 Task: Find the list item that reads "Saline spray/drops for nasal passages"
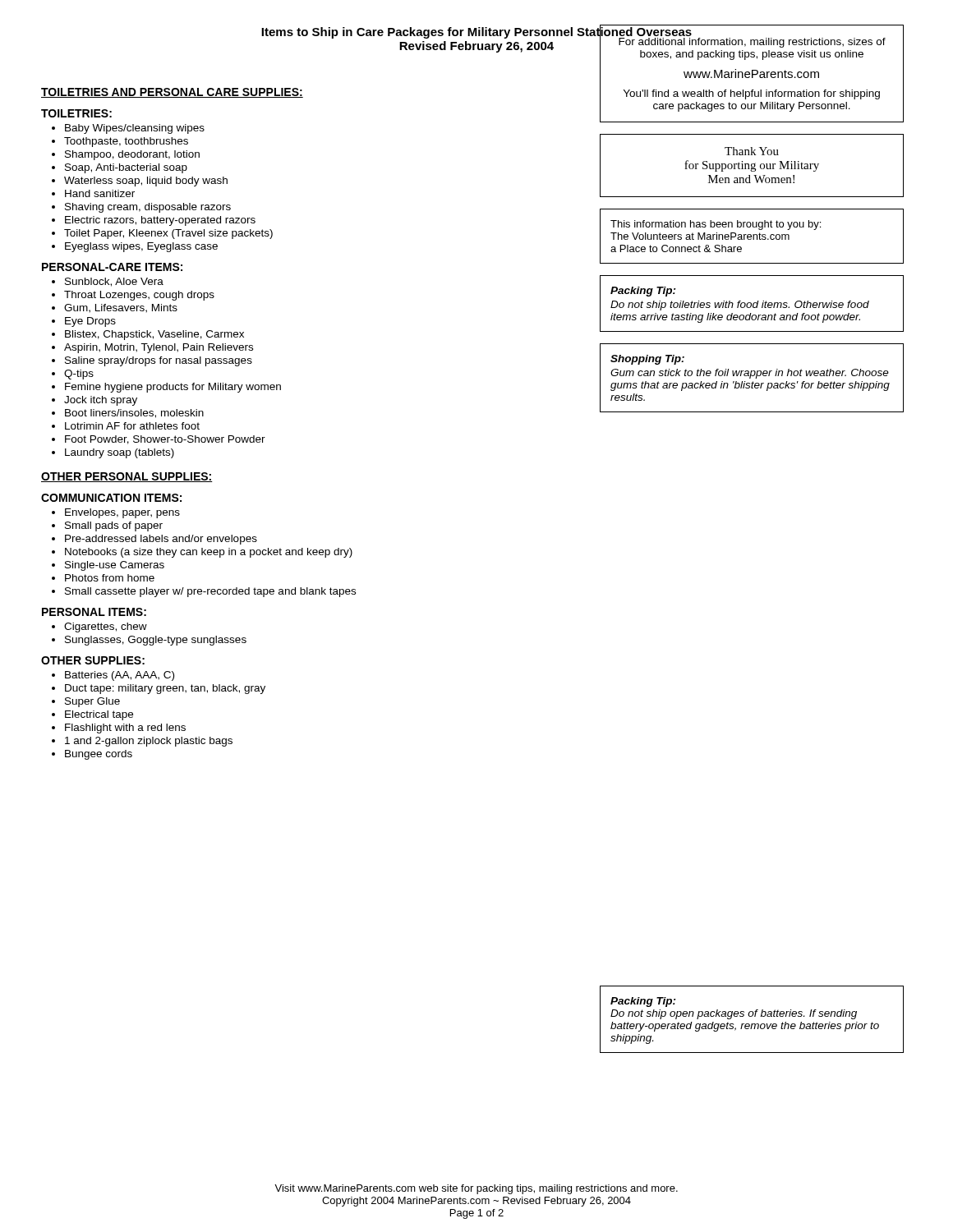pyautogui.click(x=158, y=360)
